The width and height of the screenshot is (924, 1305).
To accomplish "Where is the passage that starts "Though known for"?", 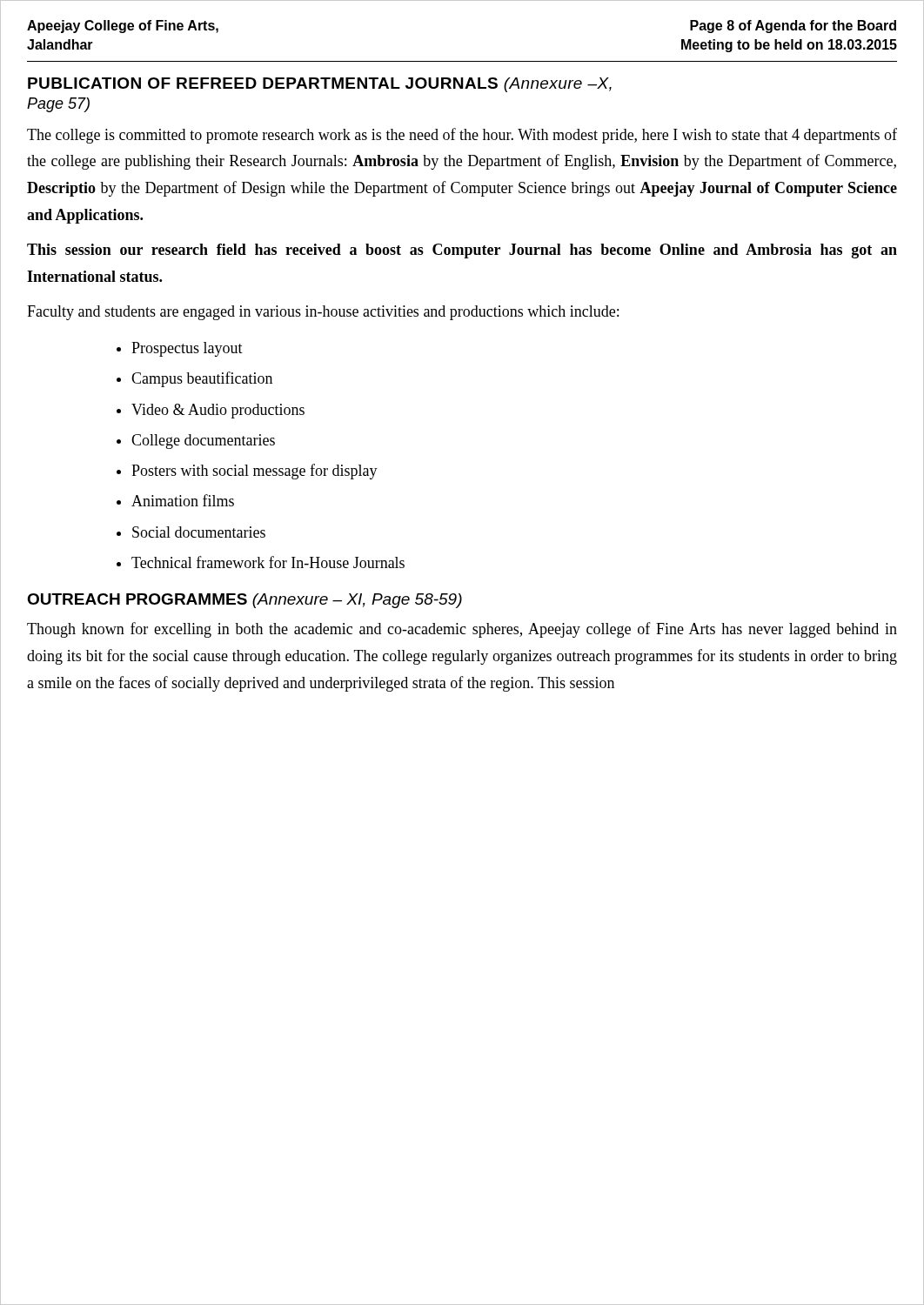I will click(x=462, y=656).
